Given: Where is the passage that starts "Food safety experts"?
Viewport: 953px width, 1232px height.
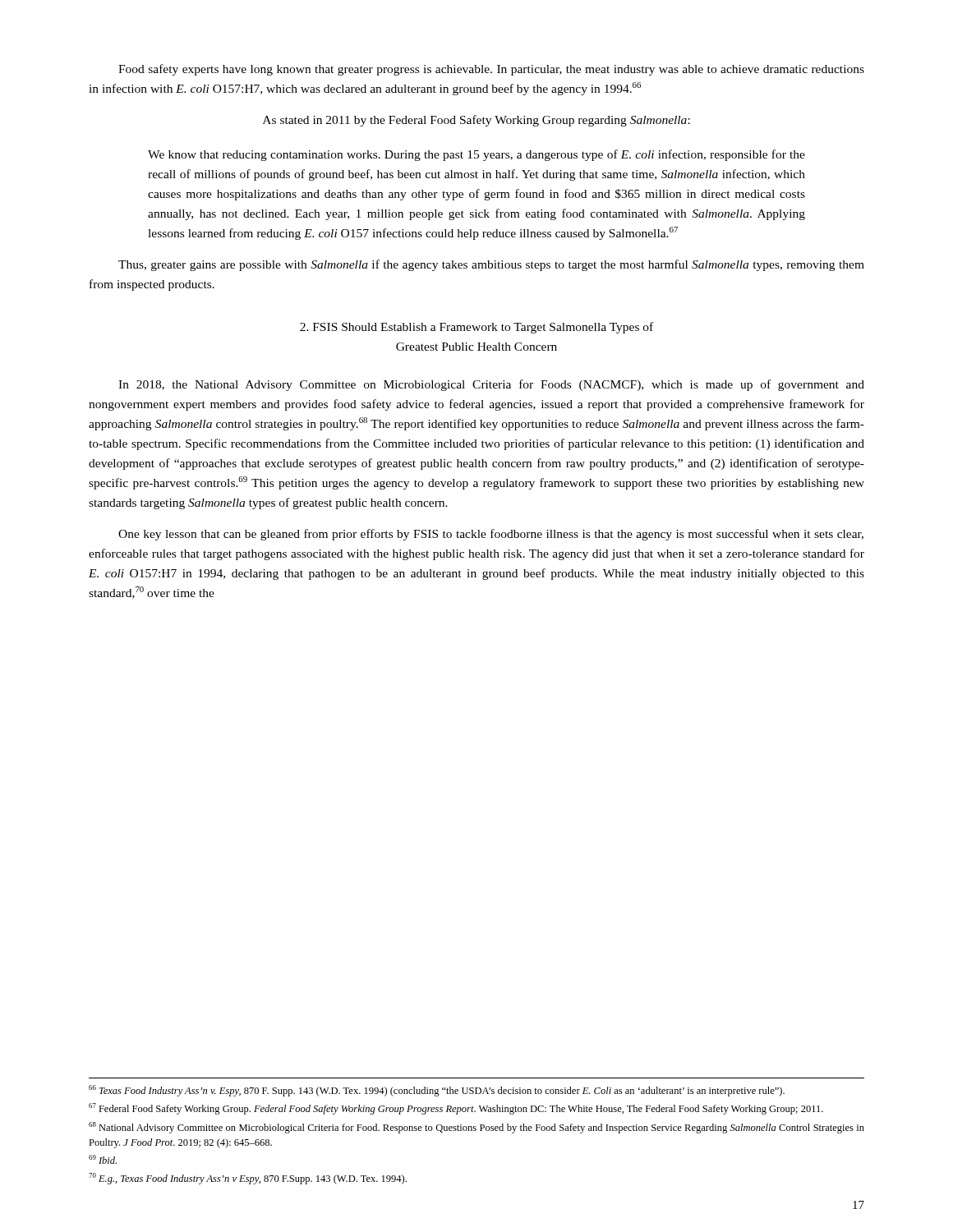Looking at the screenshot, I should (476, 78).
